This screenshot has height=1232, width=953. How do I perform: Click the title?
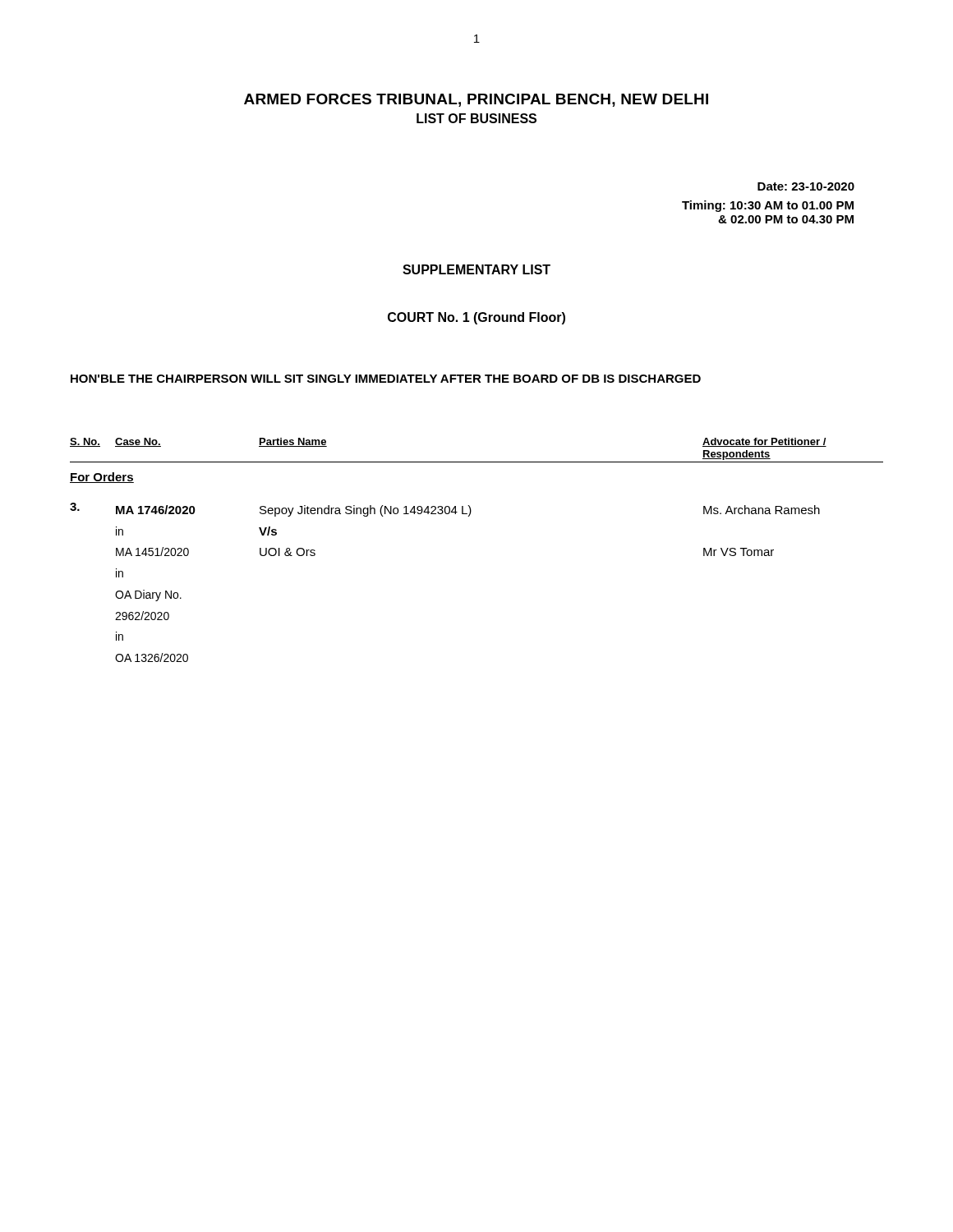pyautogui.click(x=476, y=108)
